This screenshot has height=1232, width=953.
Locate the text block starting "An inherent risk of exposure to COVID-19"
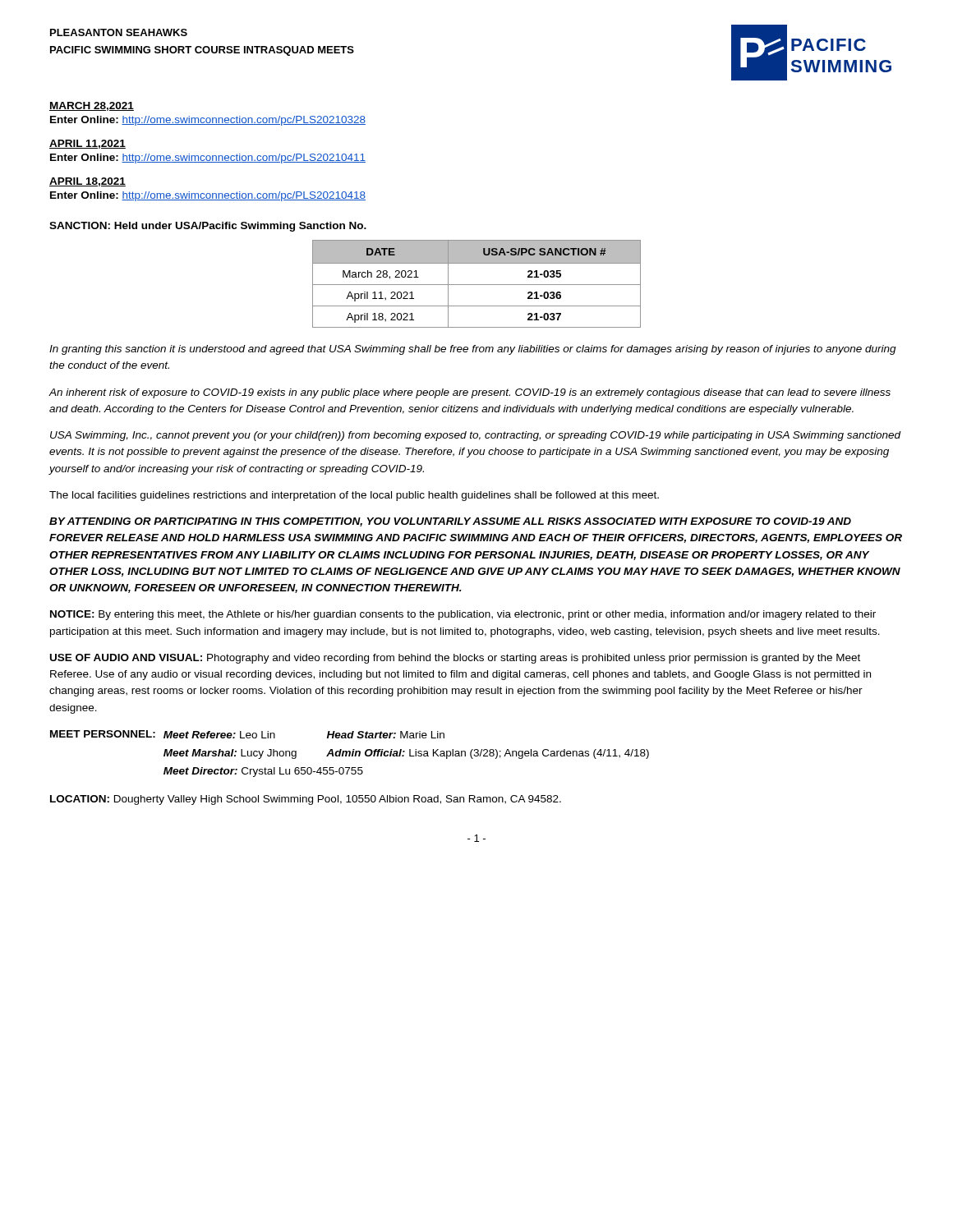point(470,400)
